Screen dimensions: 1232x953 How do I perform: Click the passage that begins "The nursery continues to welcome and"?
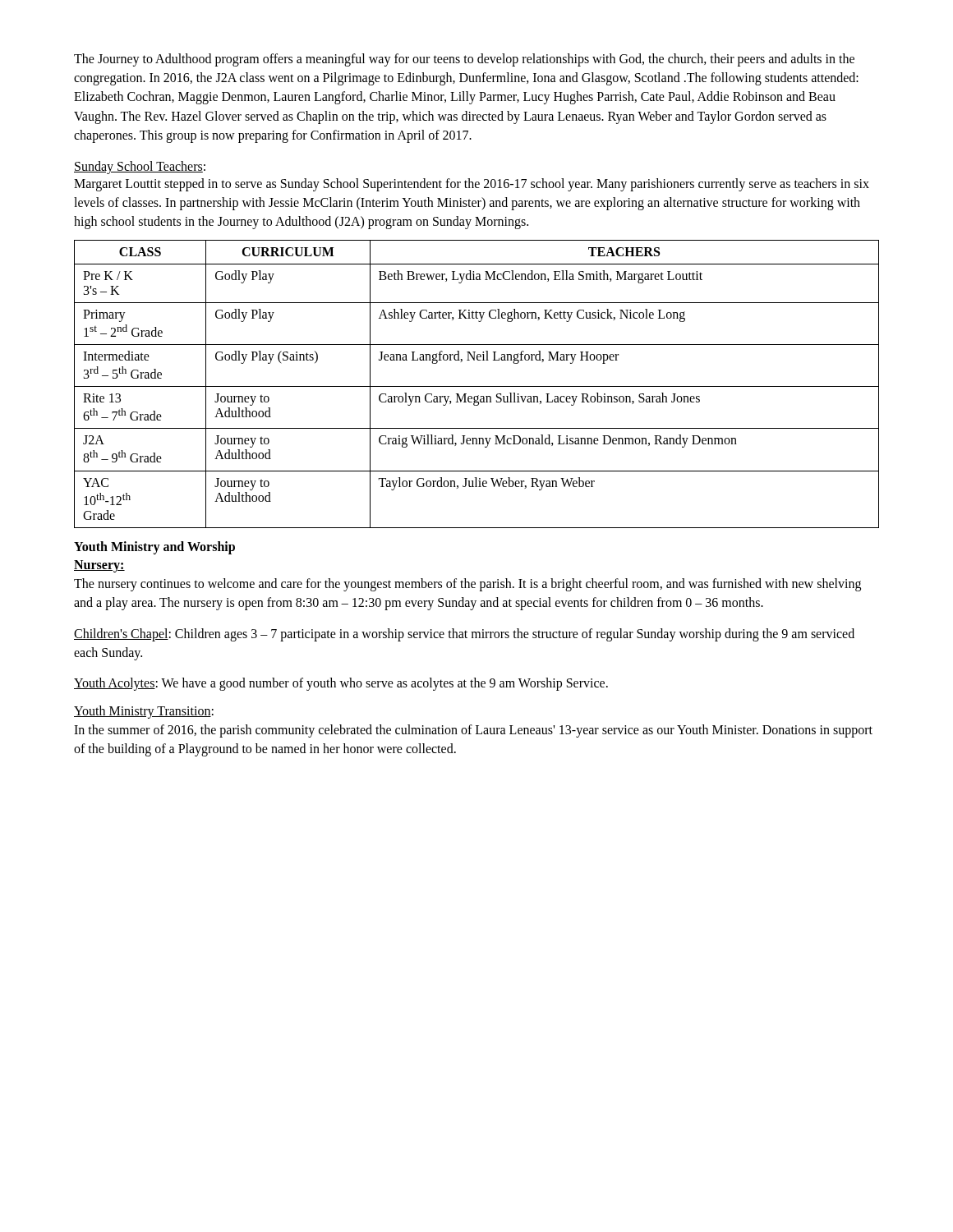click(468, 593)
